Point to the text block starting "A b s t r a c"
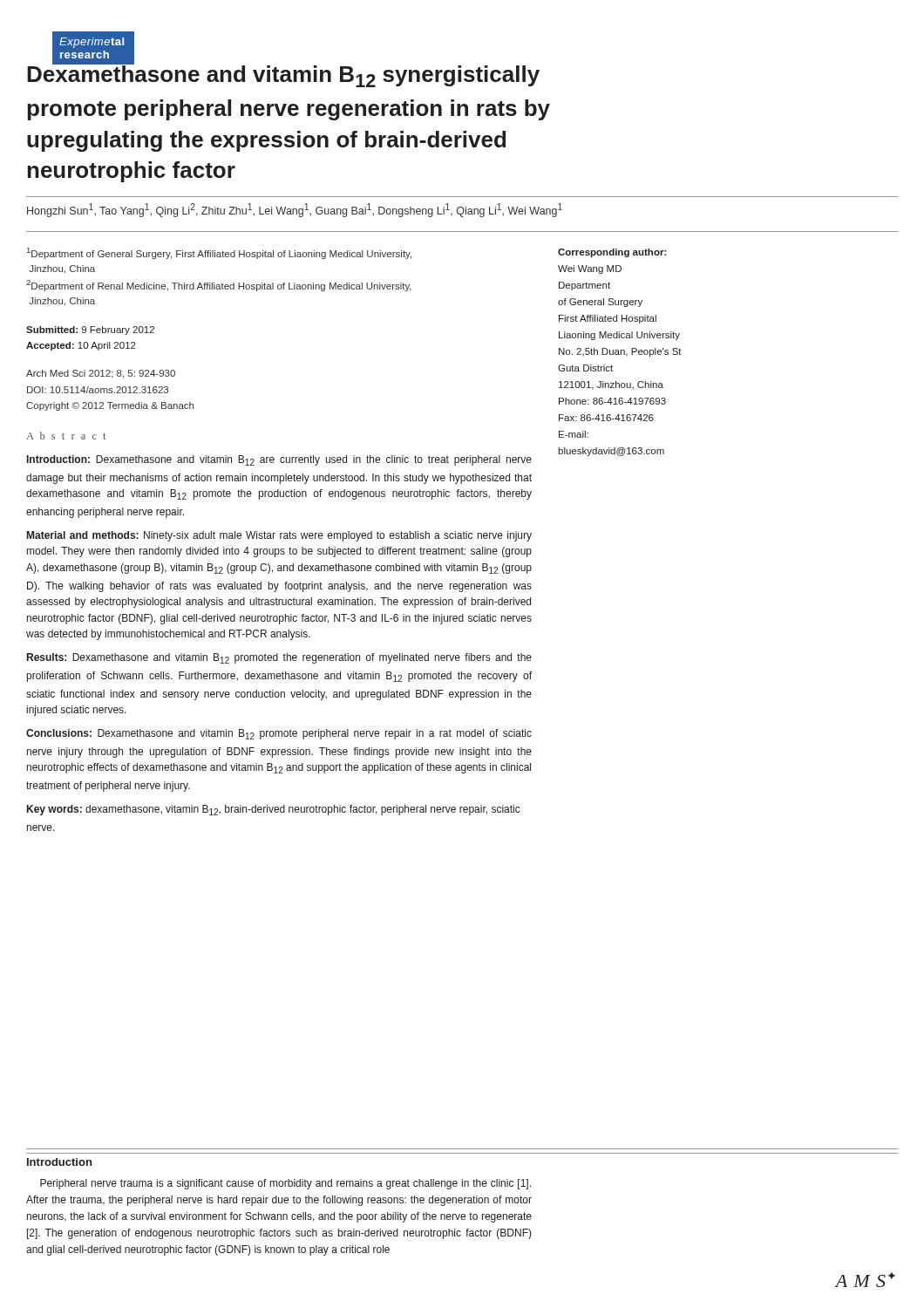Screen dimensions: 1308x924 point(67,436)
